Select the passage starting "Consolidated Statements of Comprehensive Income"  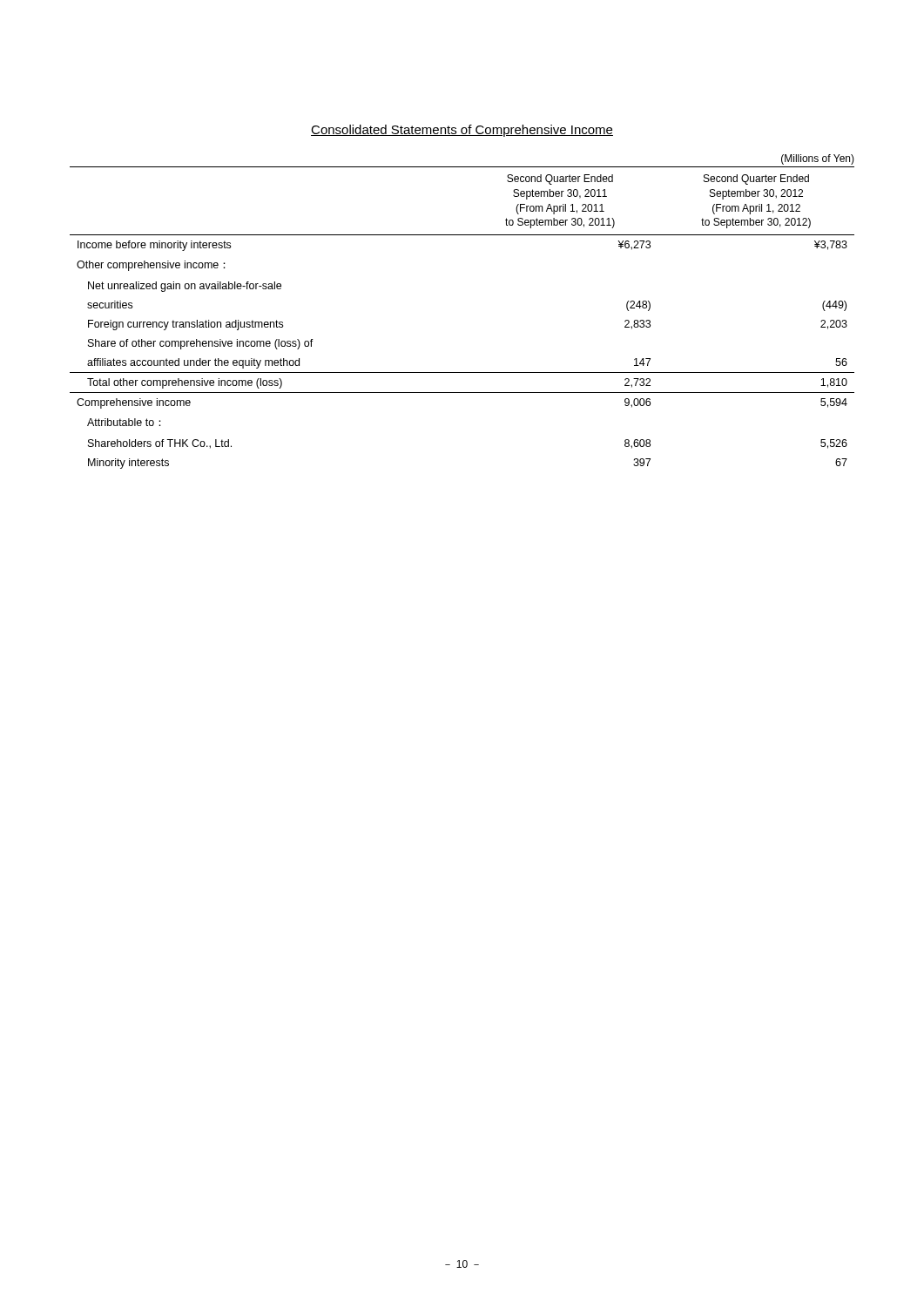462,129
